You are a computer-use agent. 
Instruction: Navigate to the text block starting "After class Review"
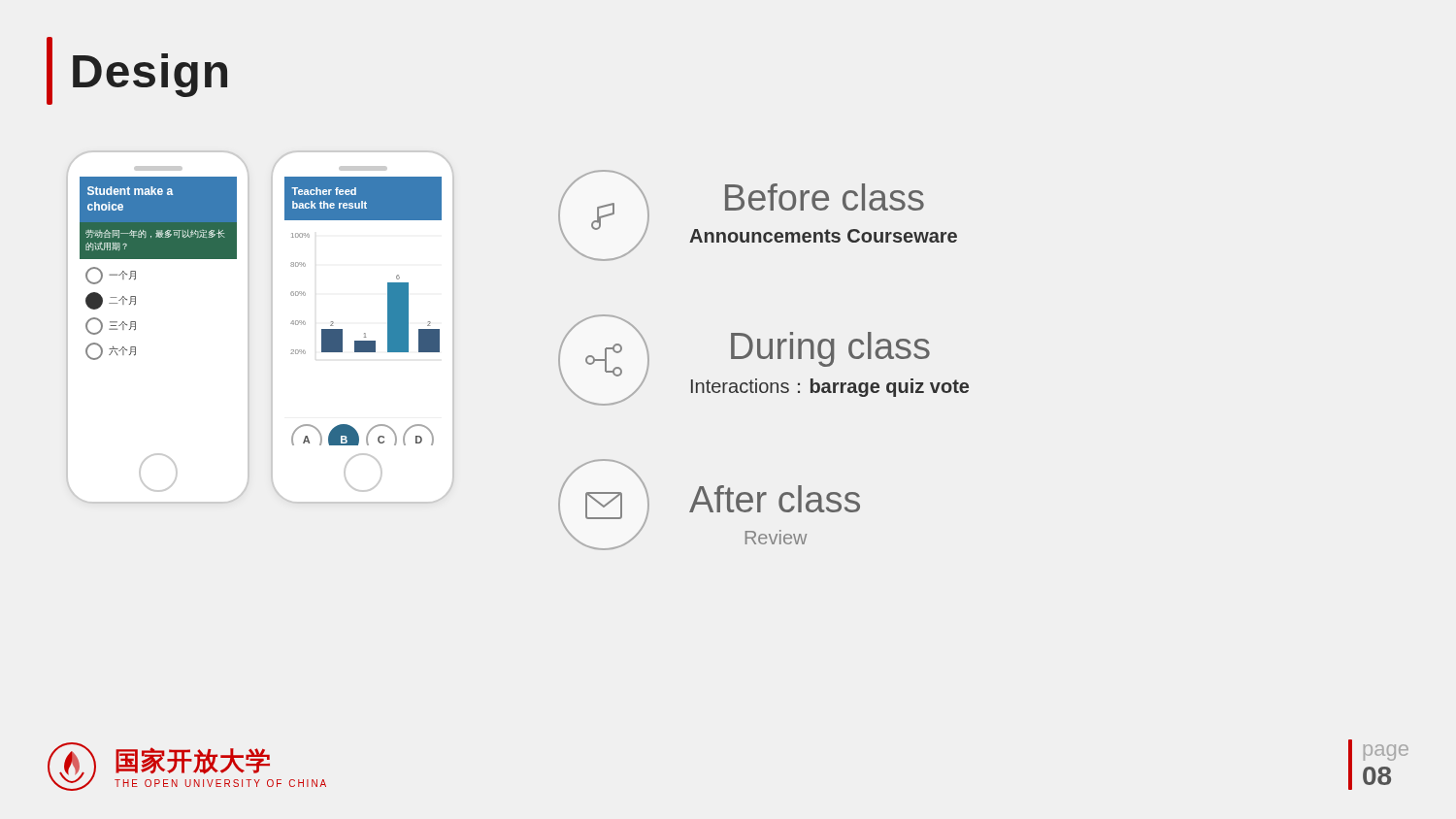click(775, 514)
